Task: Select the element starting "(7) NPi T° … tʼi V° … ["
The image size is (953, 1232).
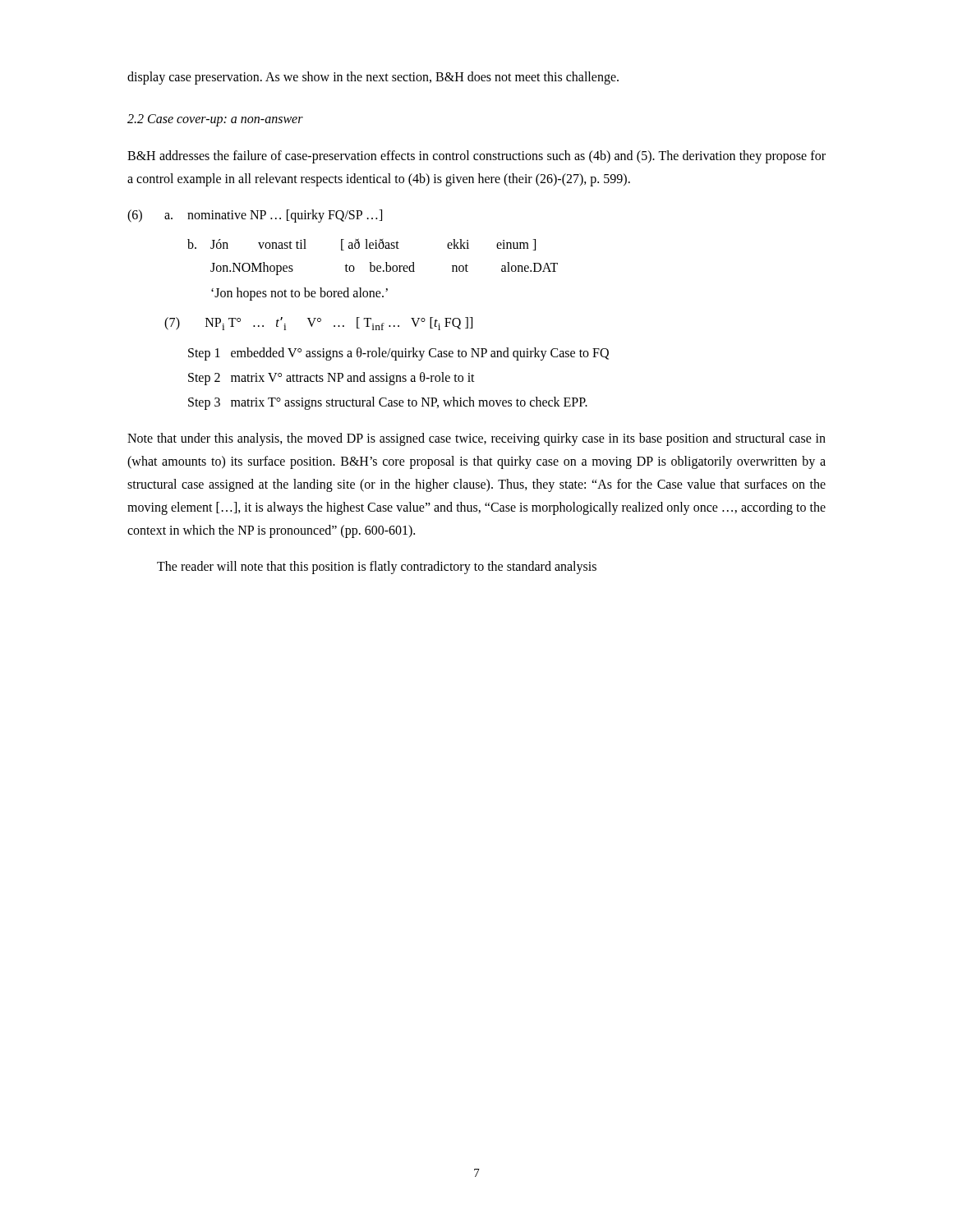Action: [x=319, y=323]
